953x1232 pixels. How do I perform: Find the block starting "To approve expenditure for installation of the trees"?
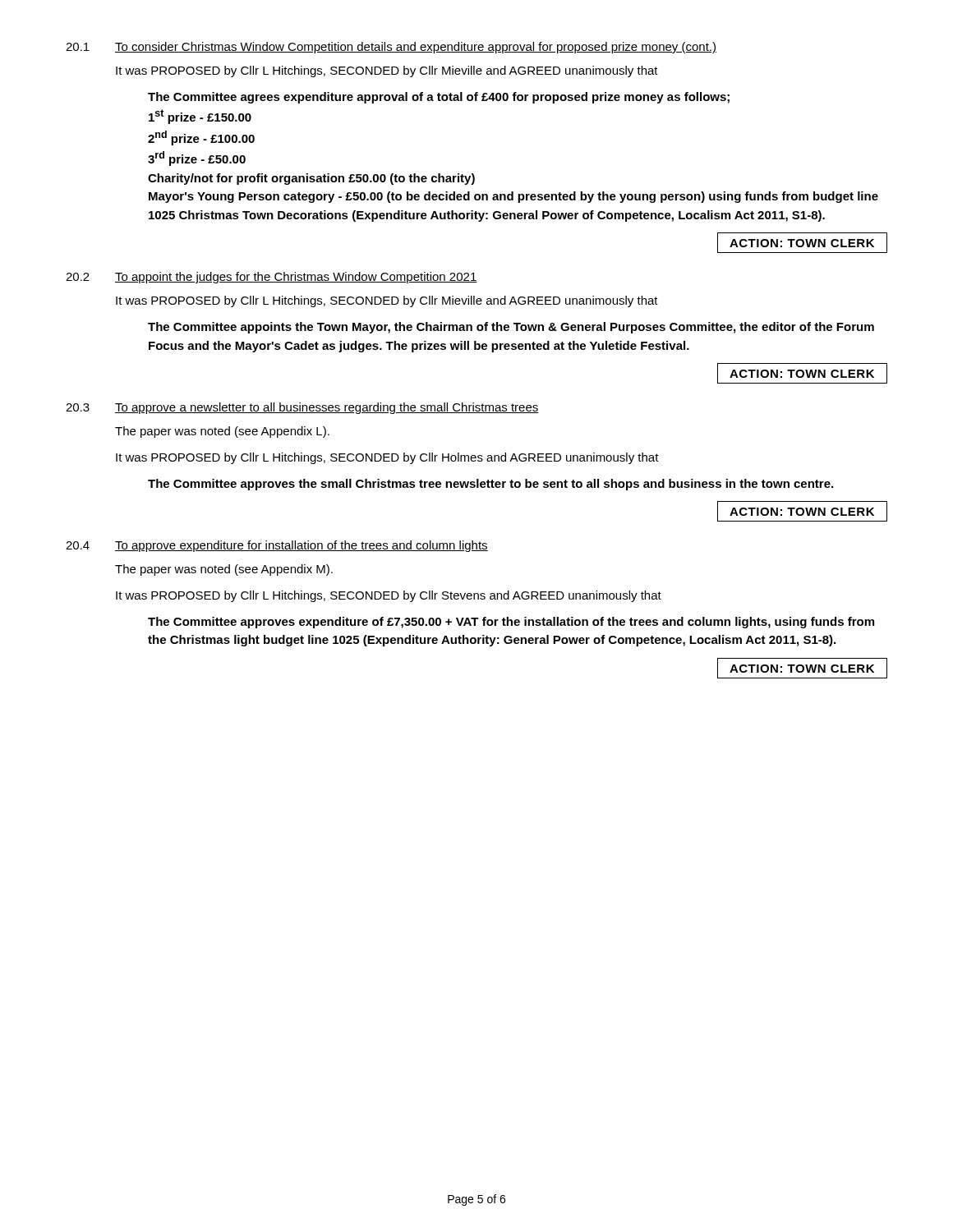click(x=301, y=545)
